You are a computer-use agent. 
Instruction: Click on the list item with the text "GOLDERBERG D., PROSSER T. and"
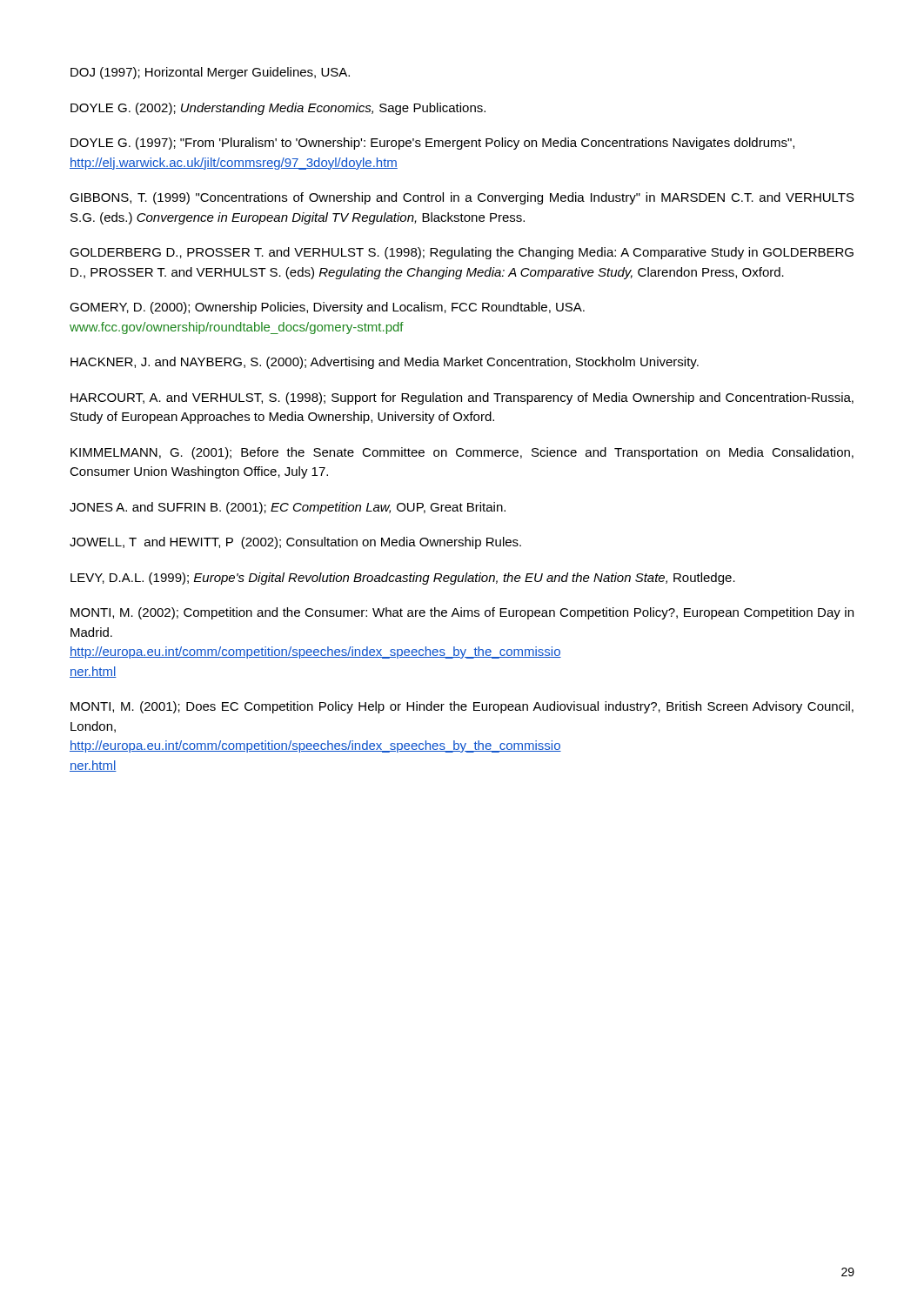coord(462,262)
